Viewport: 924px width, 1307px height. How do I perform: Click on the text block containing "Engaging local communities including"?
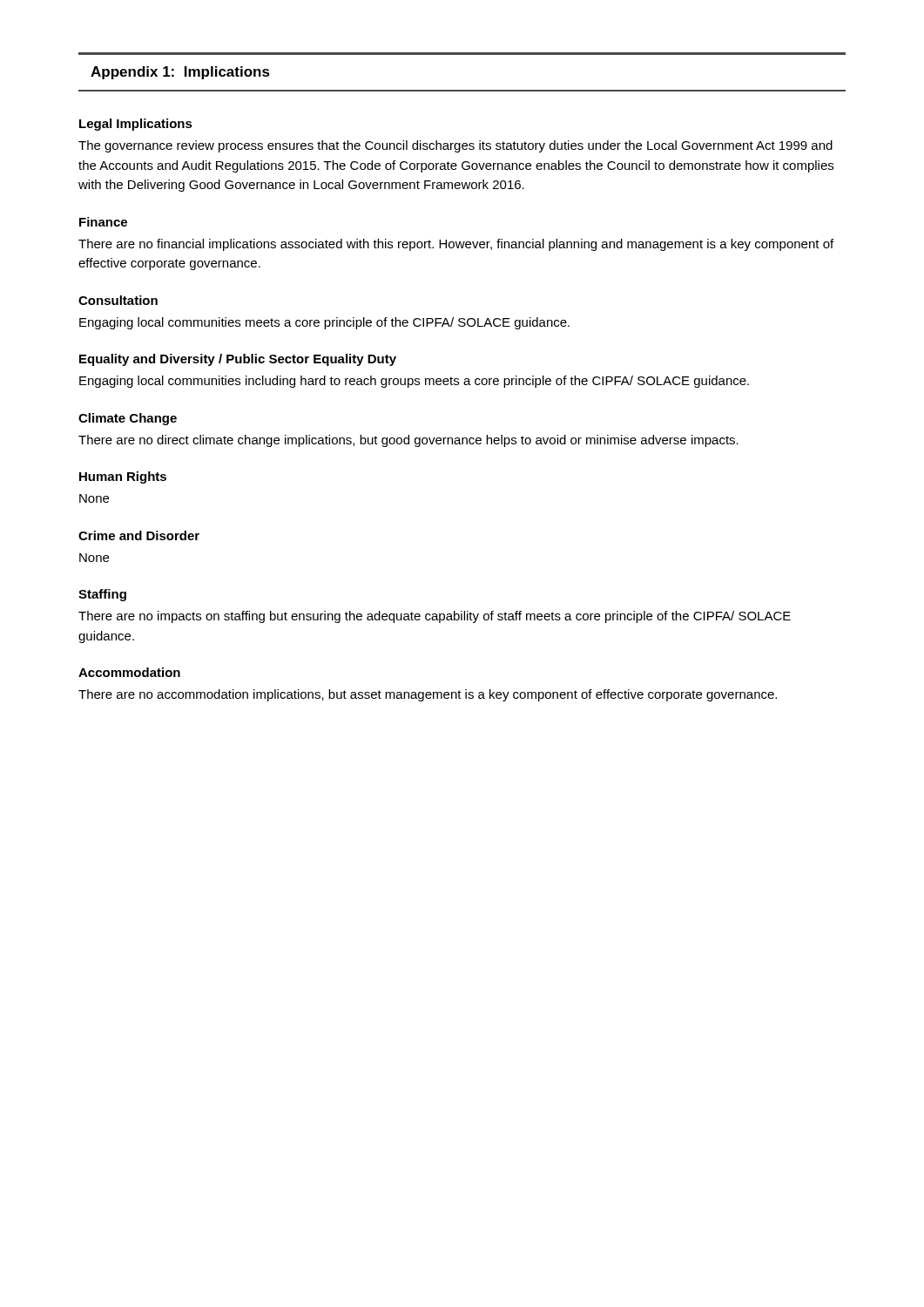(x=414, y=380)
